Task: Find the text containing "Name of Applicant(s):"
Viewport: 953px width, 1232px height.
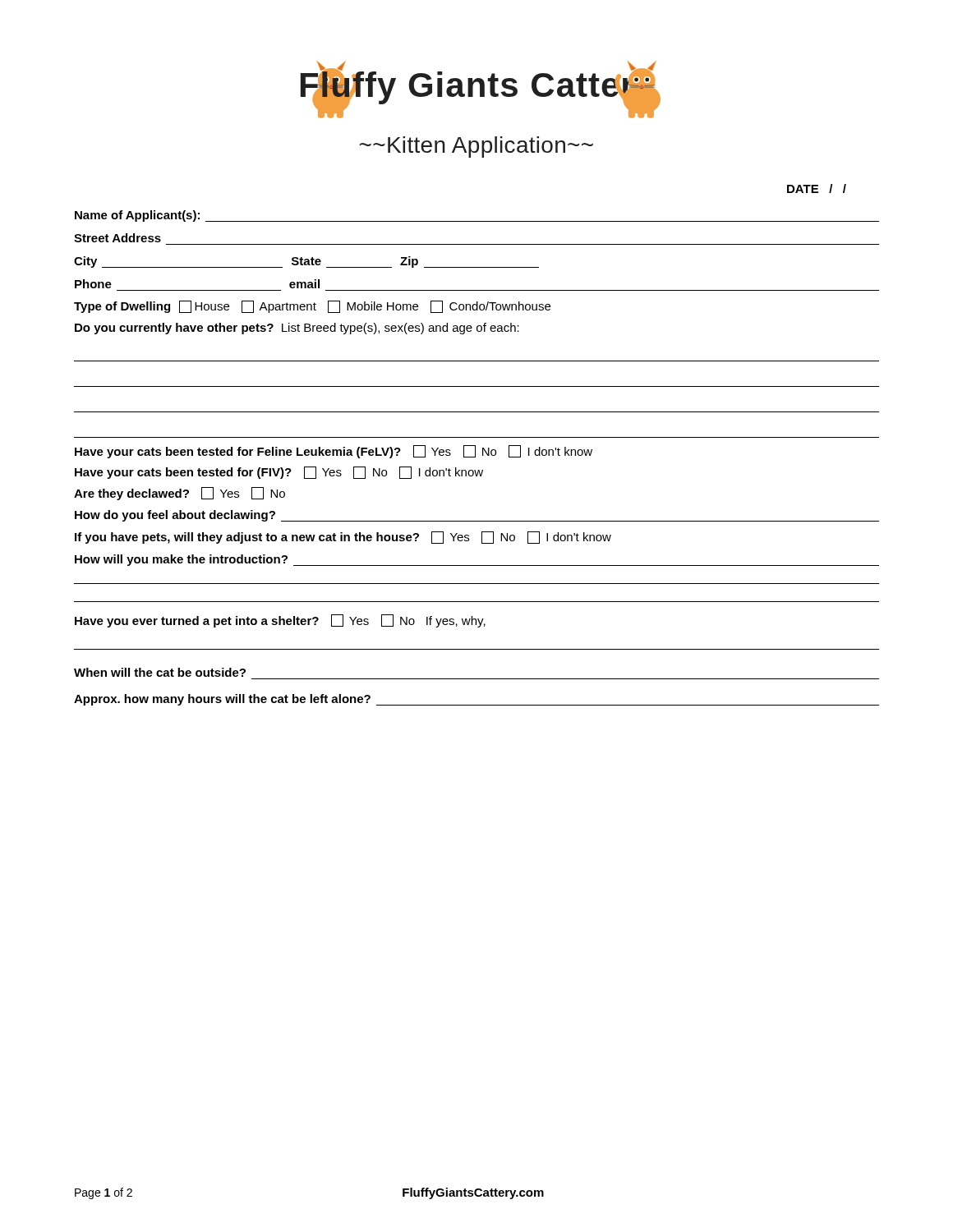Action: coord(476,214)
